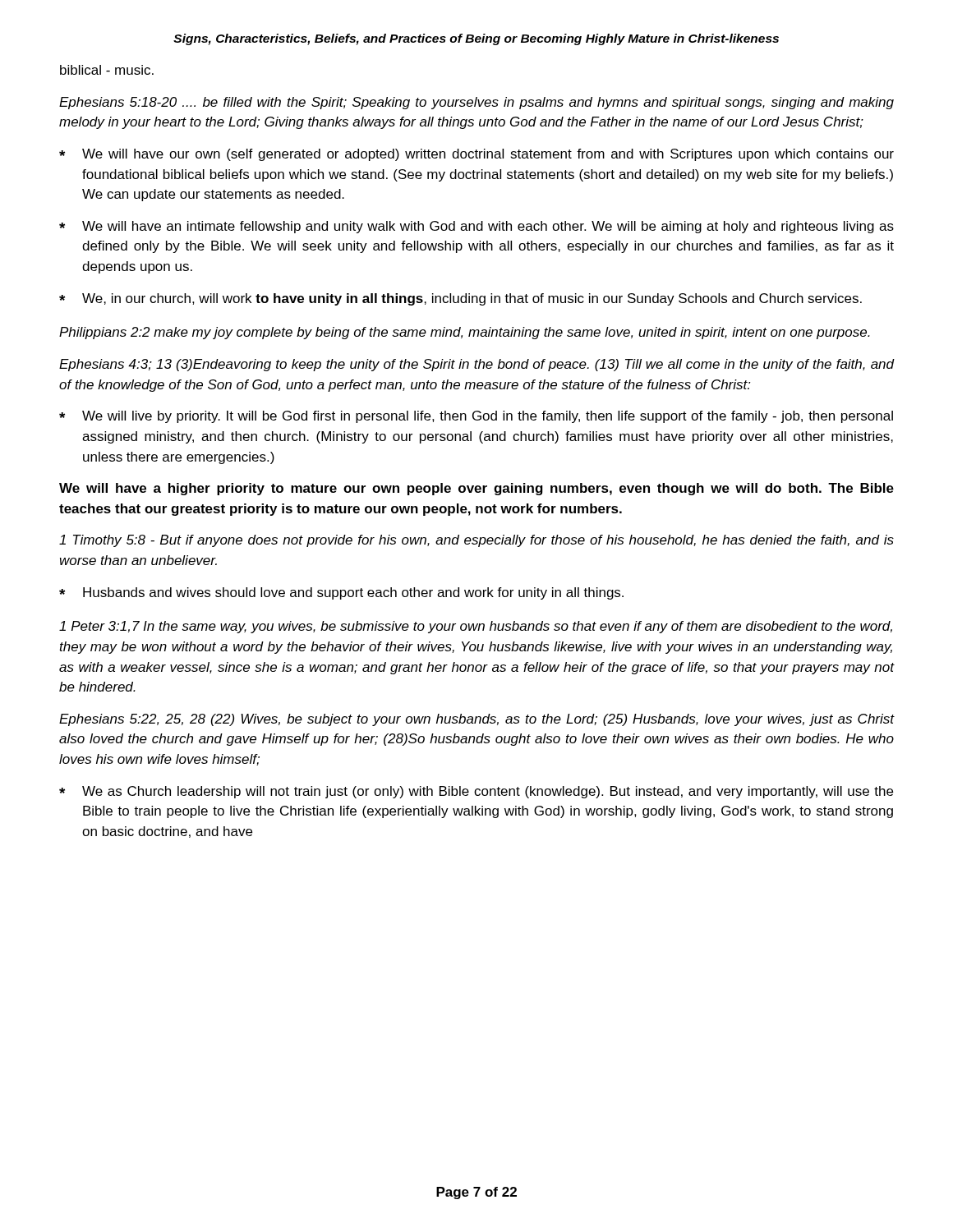Image resolution: width=953 pixels, height=1232 pixels.
Task: Point to the block beginning "* We, in our church, will"
Action: click(x=476, y=300)
